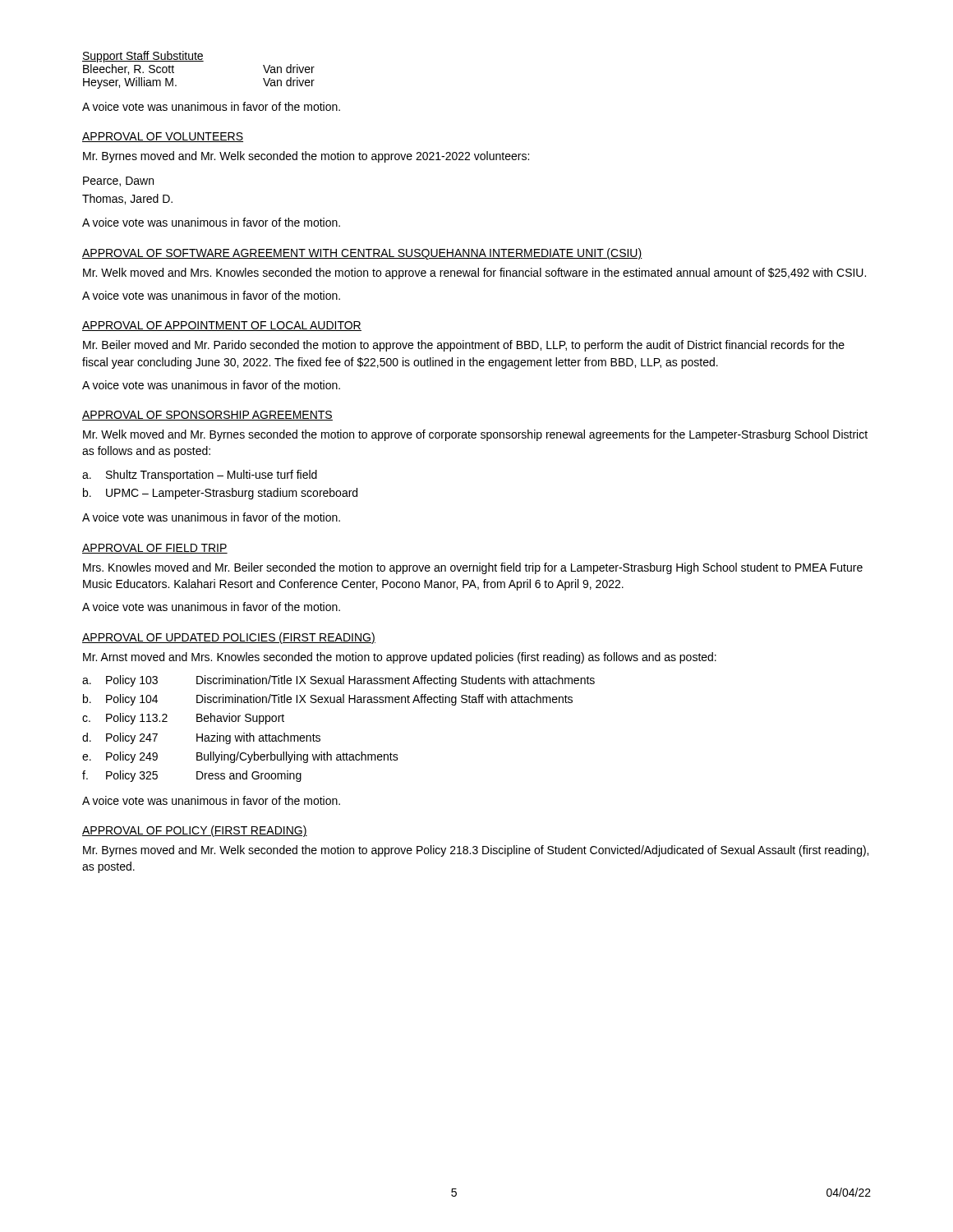Viewport: 953px width, 1232px height.
Task: Select the section header that says "APPROVAL OF APPOINTMENT OF LOCAL"
Action: pos(222,325)
